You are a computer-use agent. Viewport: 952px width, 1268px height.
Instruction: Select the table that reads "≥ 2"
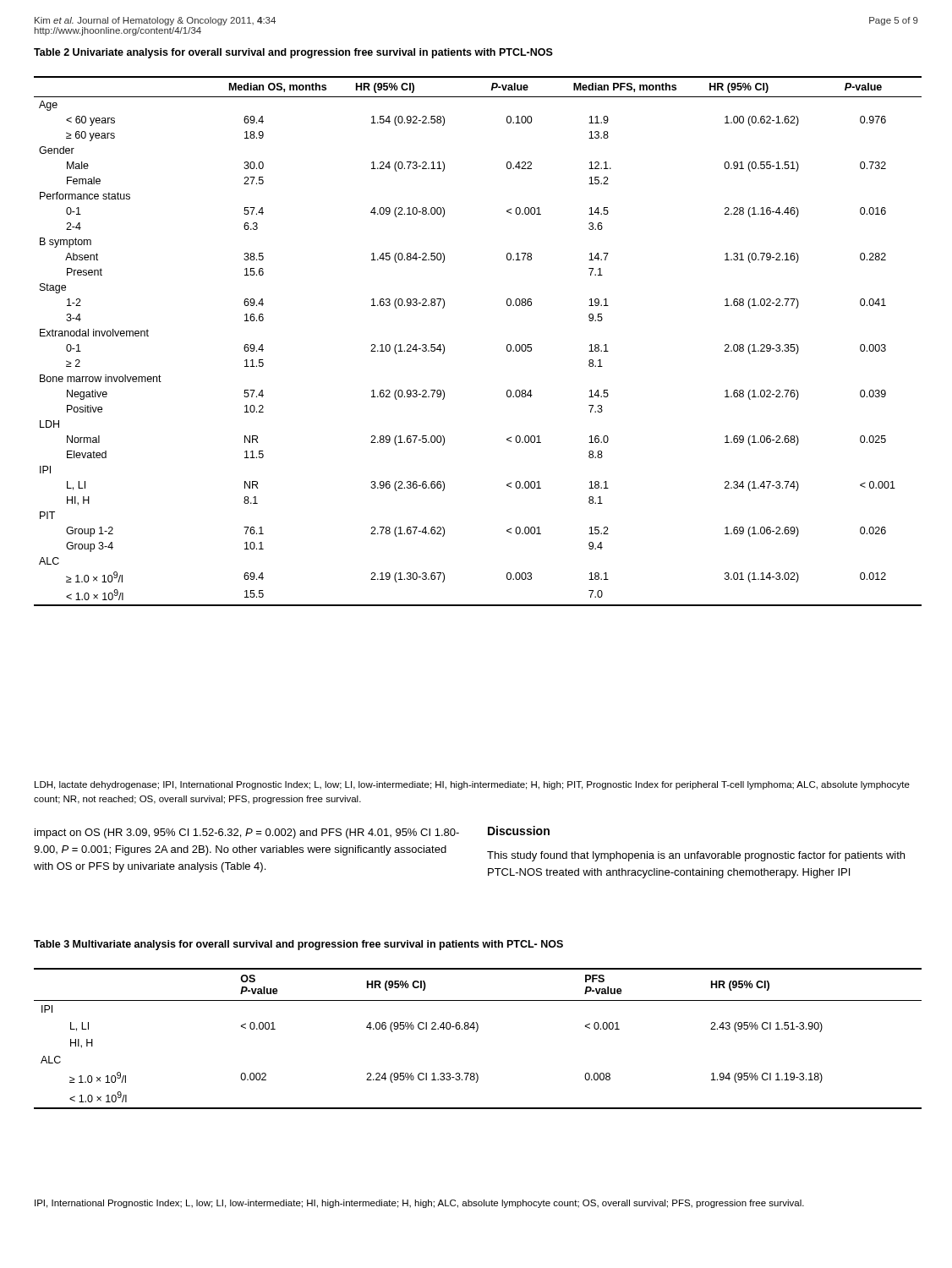pos(478,341)
